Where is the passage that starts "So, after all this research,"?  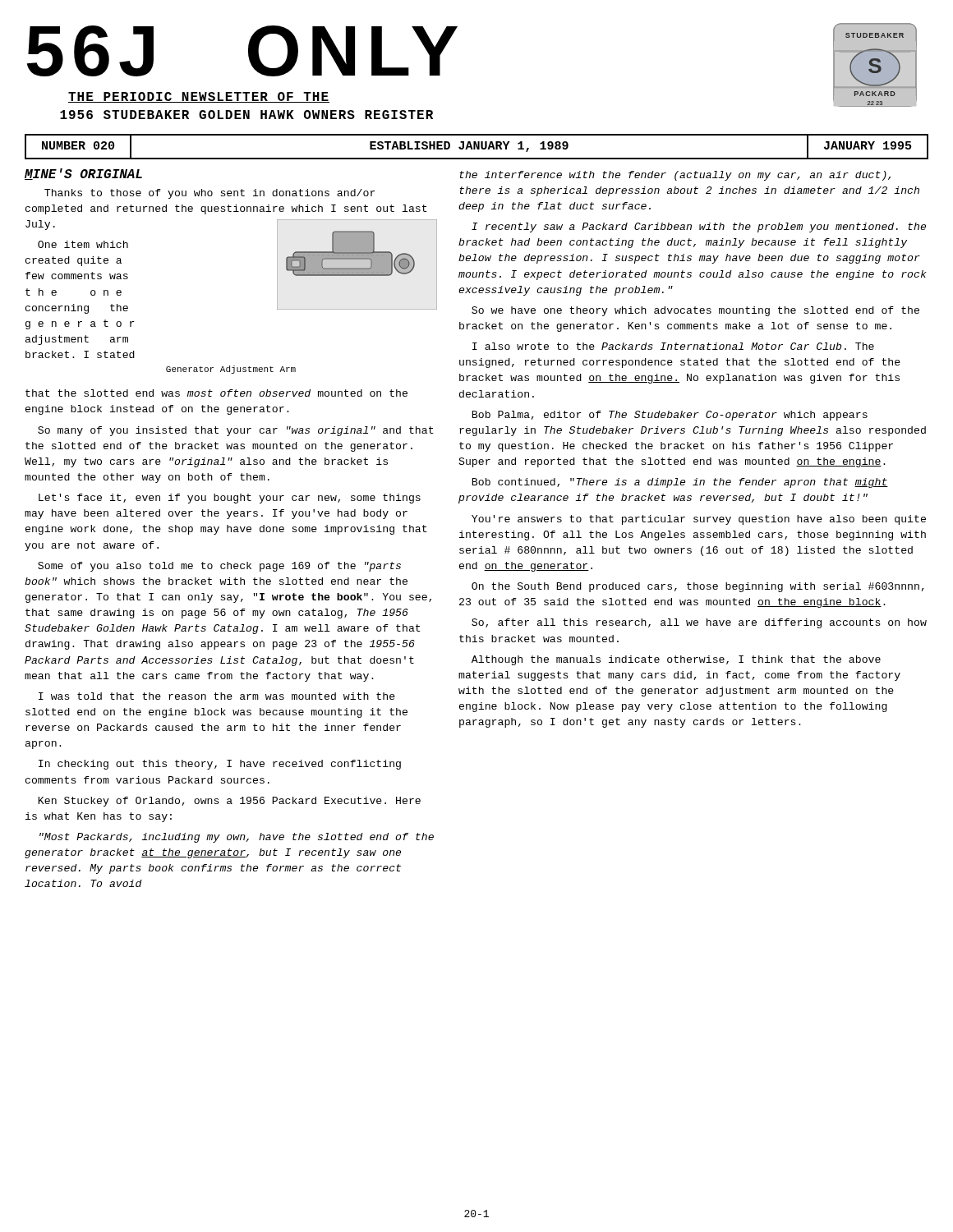(693, 631)
